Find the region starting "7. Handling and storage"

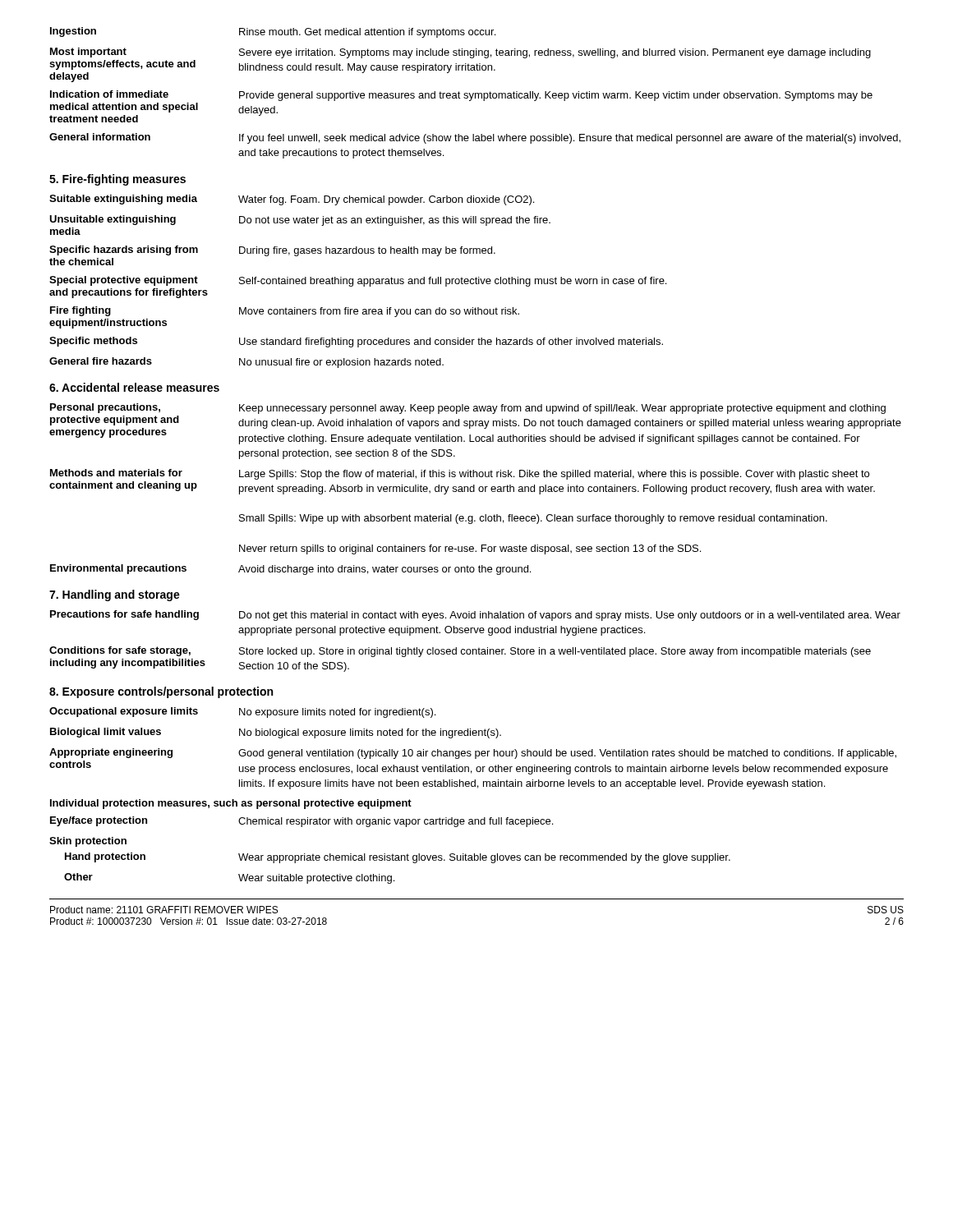[x=114, y=595]
